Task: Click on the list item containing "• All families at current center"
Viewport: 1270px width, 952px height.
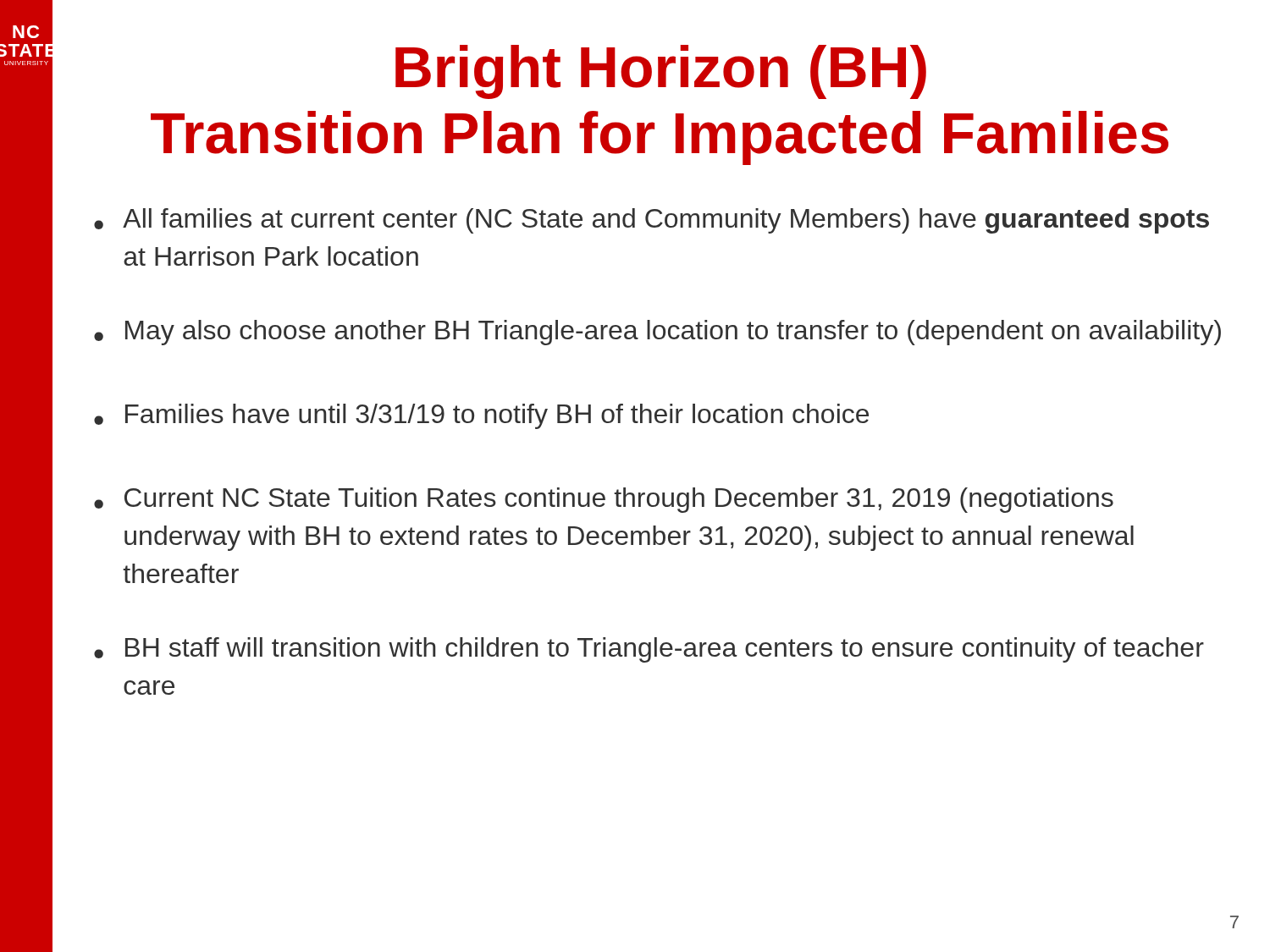Action: click(660, 238)
